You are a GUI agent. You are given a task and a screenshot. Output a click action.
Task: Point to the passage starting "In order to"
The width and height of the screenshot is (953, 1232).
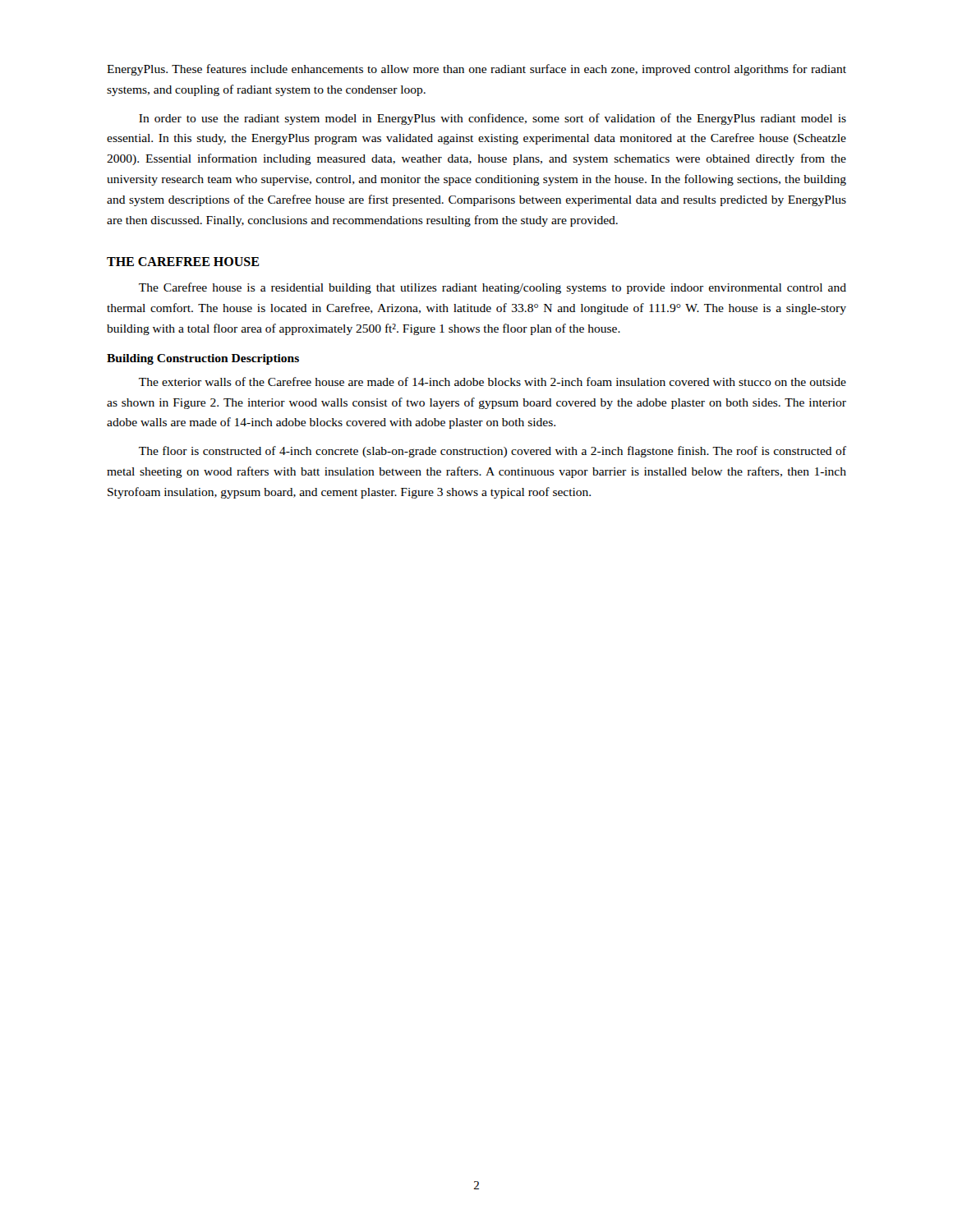point(476,169)
